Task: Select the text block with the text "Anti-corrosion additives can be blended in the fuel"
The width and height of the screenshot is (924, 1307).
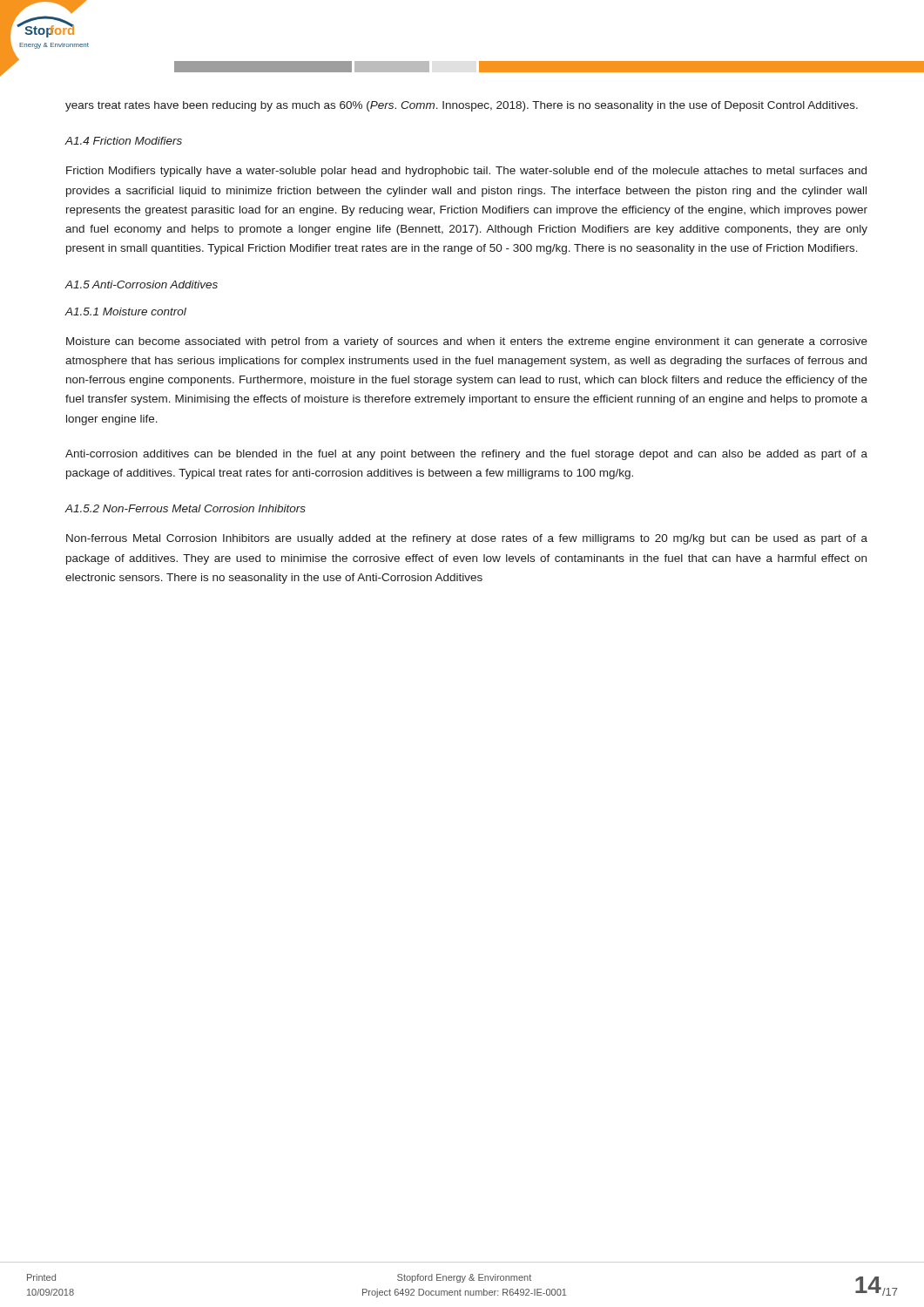Action: coord(466,463)
